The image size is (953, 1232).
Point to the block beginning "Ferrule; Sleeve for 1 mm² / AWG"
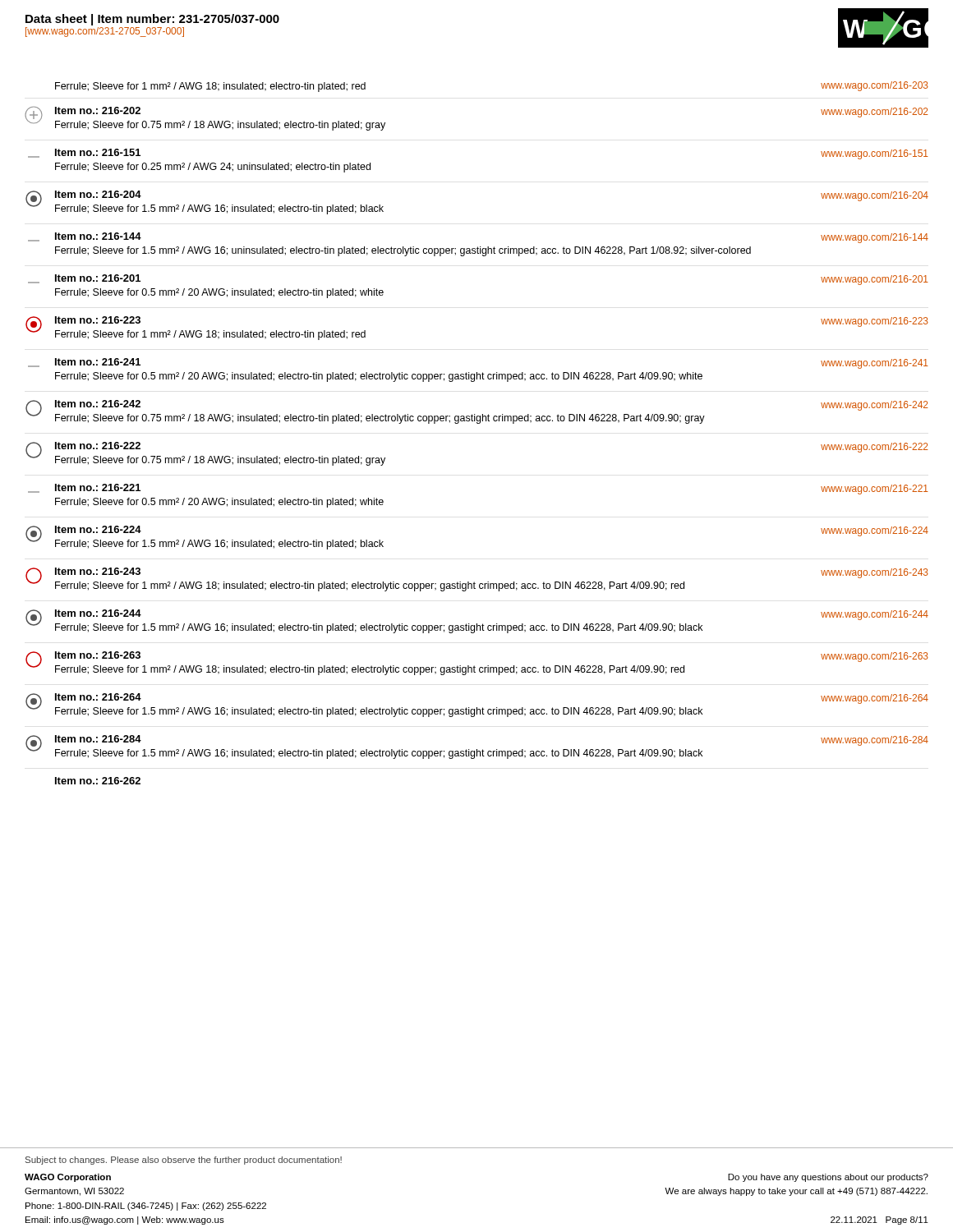[208, 87]
